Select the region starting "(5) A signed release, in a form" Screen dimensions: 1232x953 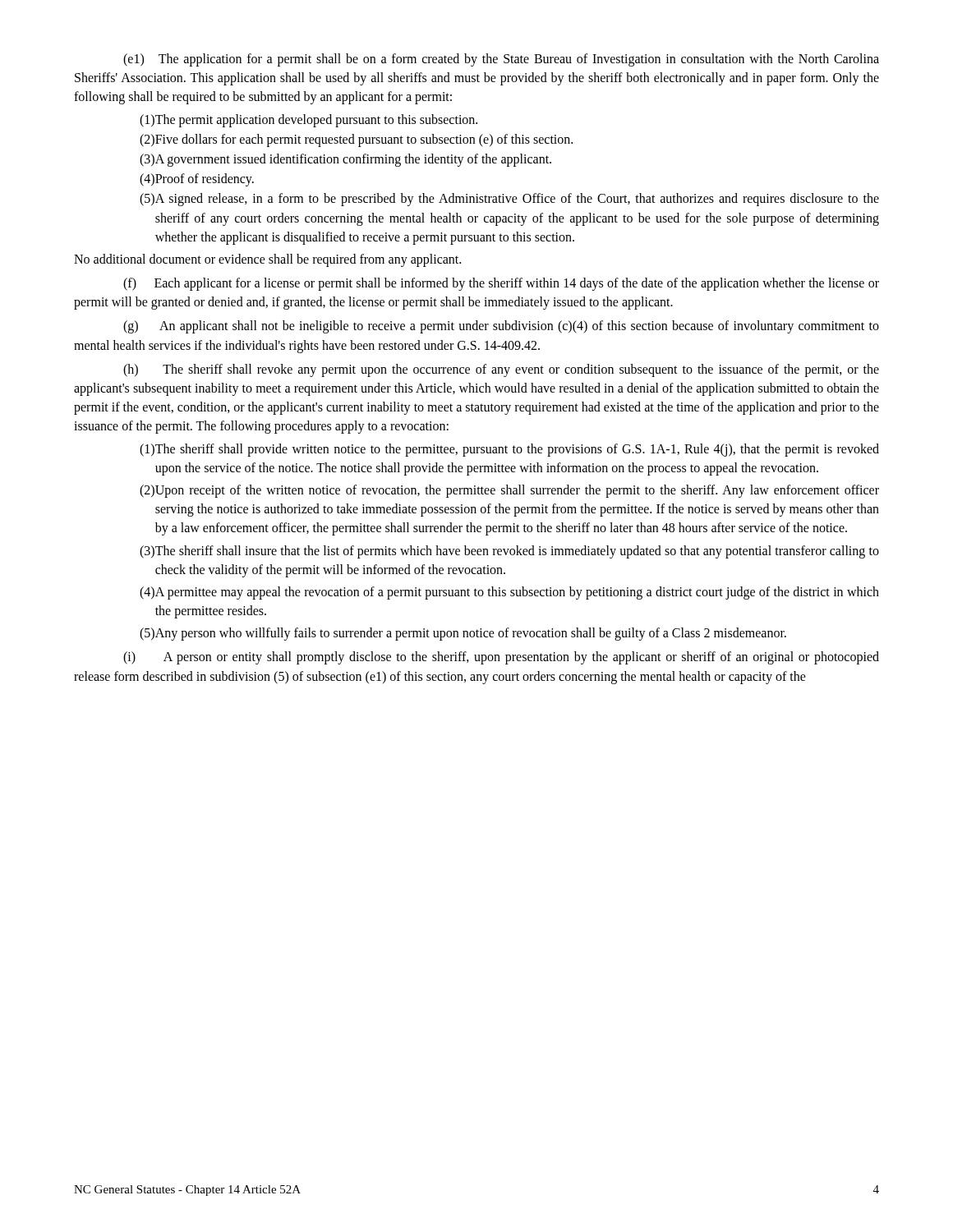[476, 218]
